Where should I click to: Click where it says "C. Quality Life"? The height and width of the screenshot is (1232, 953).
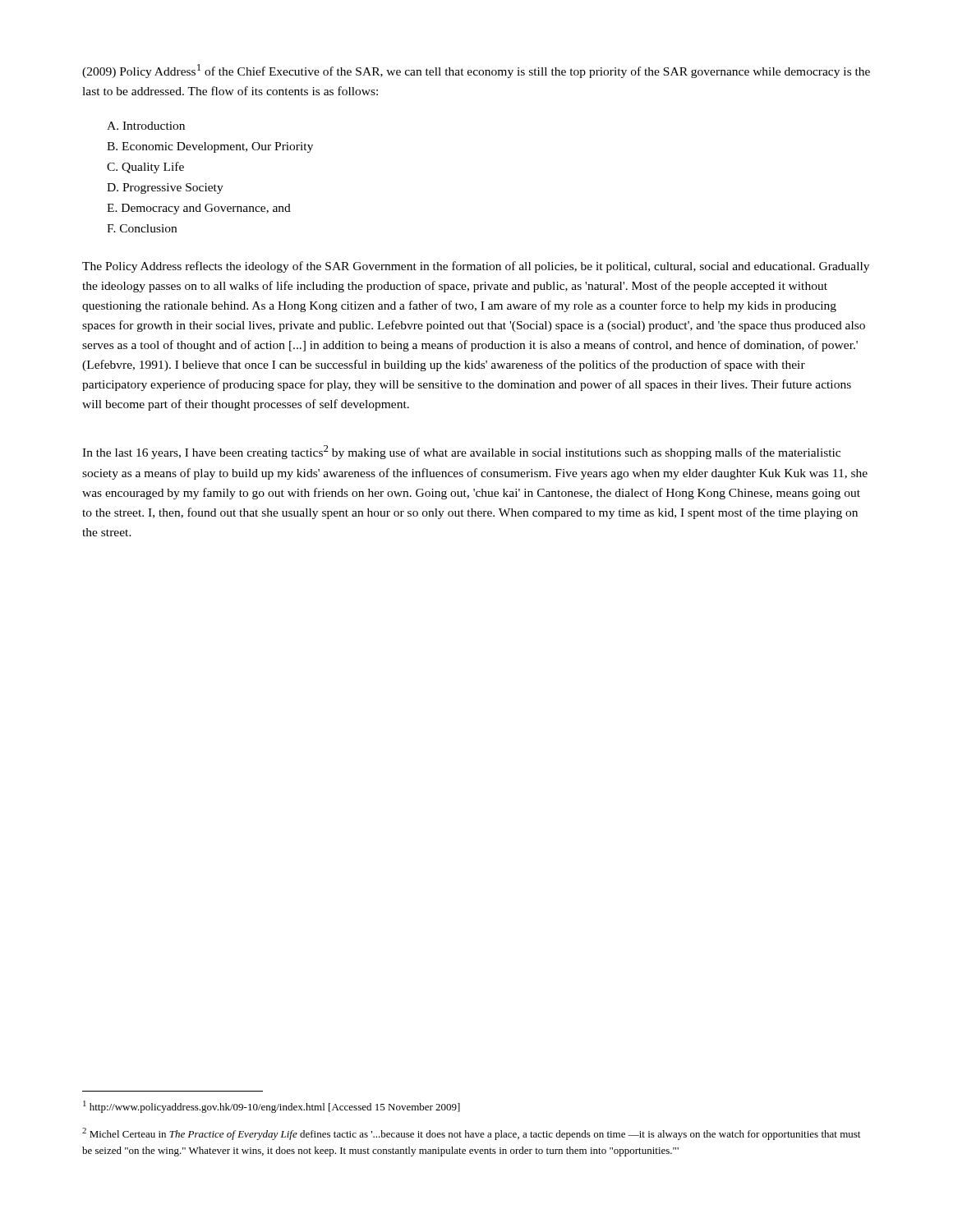(x=146, y=167)
